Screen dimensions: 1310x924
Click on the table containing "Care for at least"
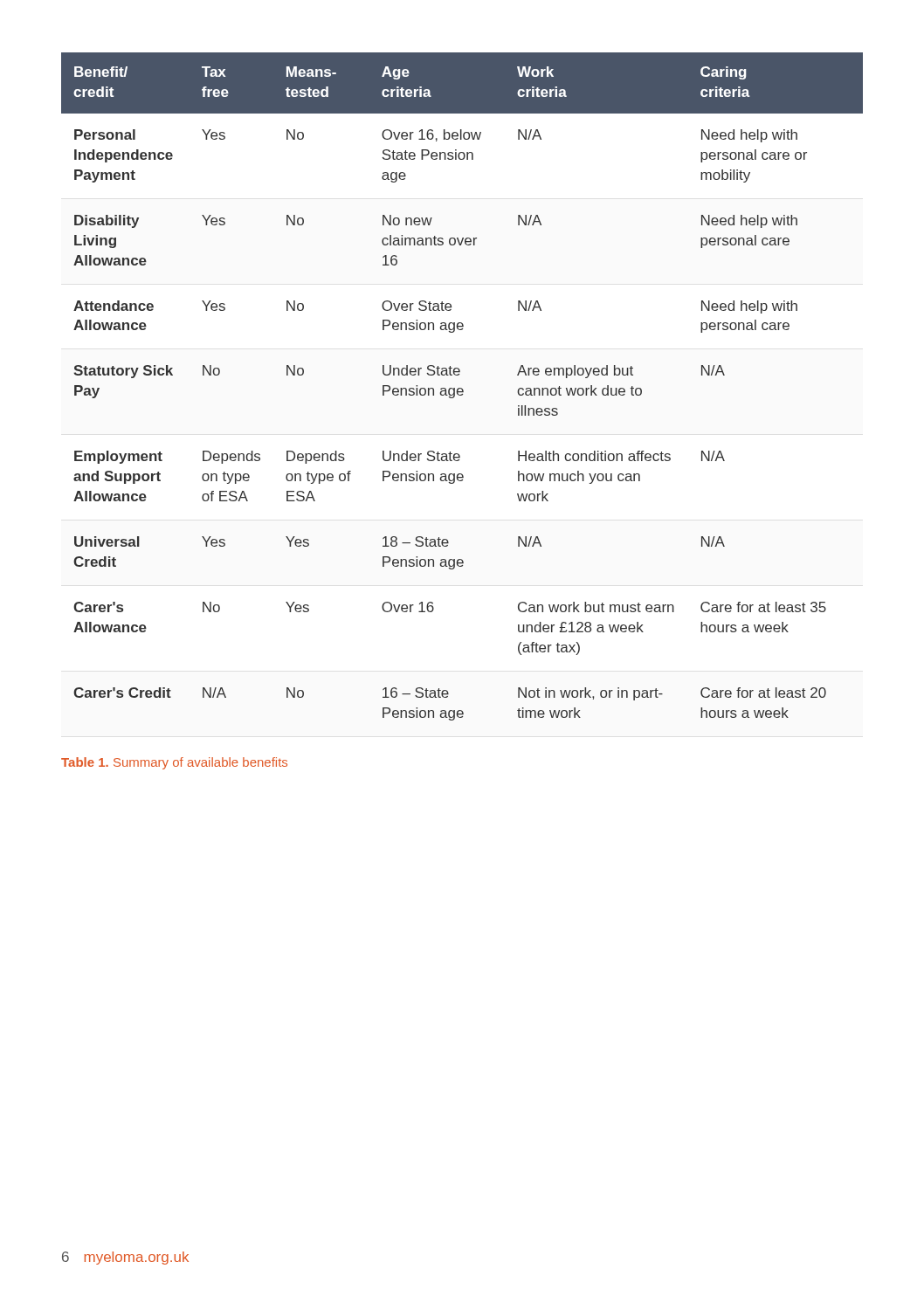click(x=462, y=395)
